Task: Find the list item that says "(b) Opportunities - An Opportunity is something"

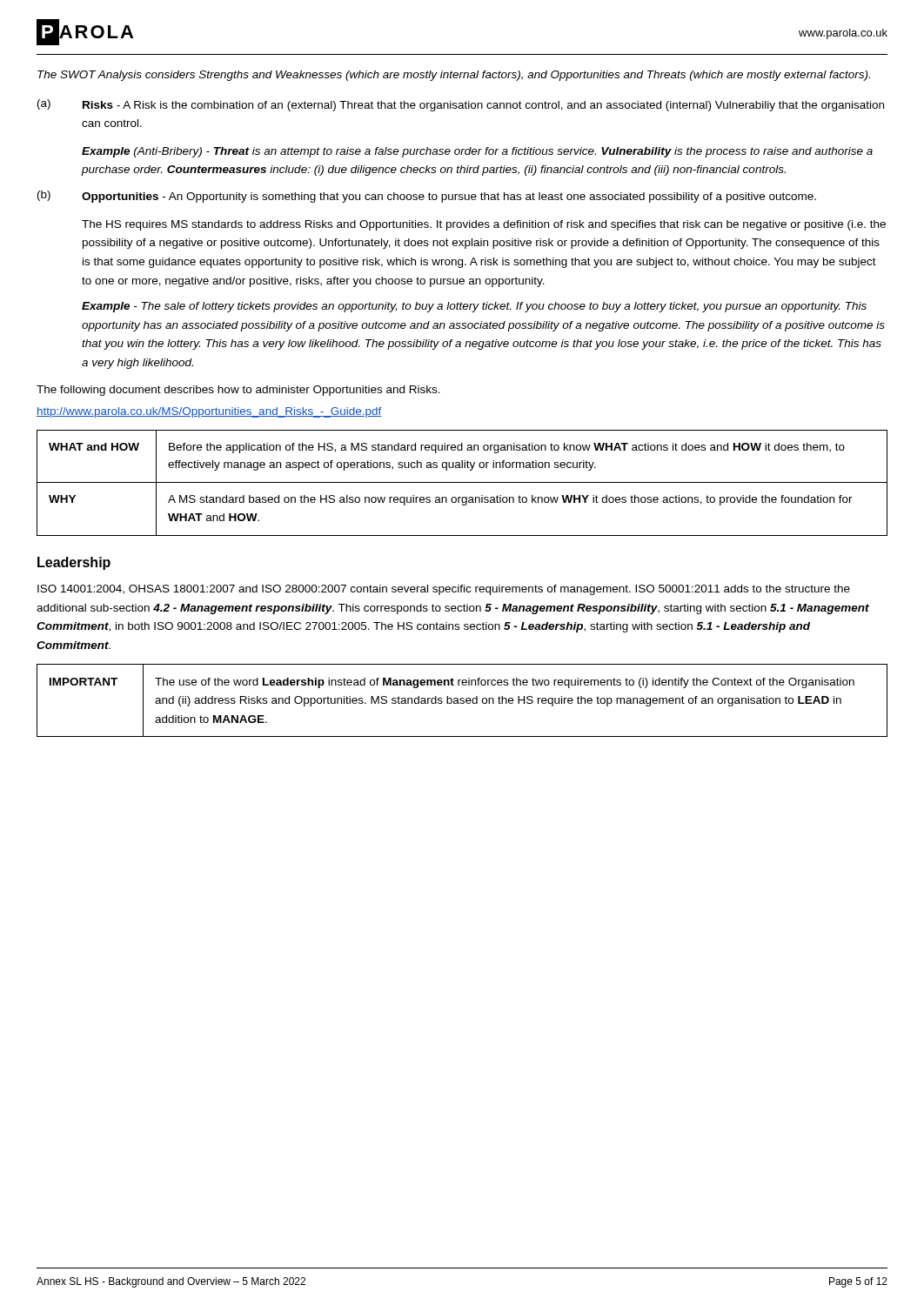Action: [462, 197]
